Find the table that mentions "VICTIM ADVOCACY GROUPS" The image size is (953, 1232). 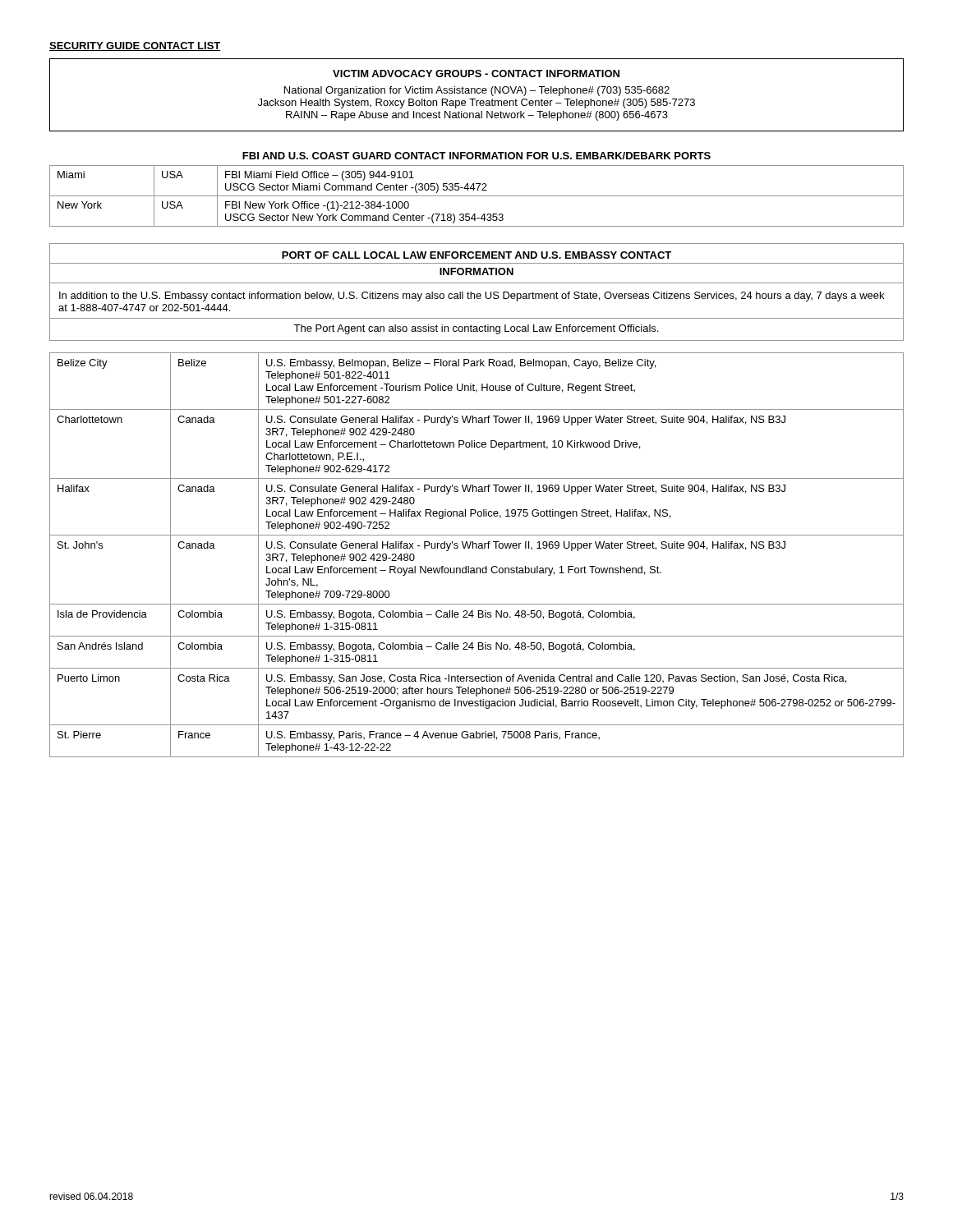point(476,95)
